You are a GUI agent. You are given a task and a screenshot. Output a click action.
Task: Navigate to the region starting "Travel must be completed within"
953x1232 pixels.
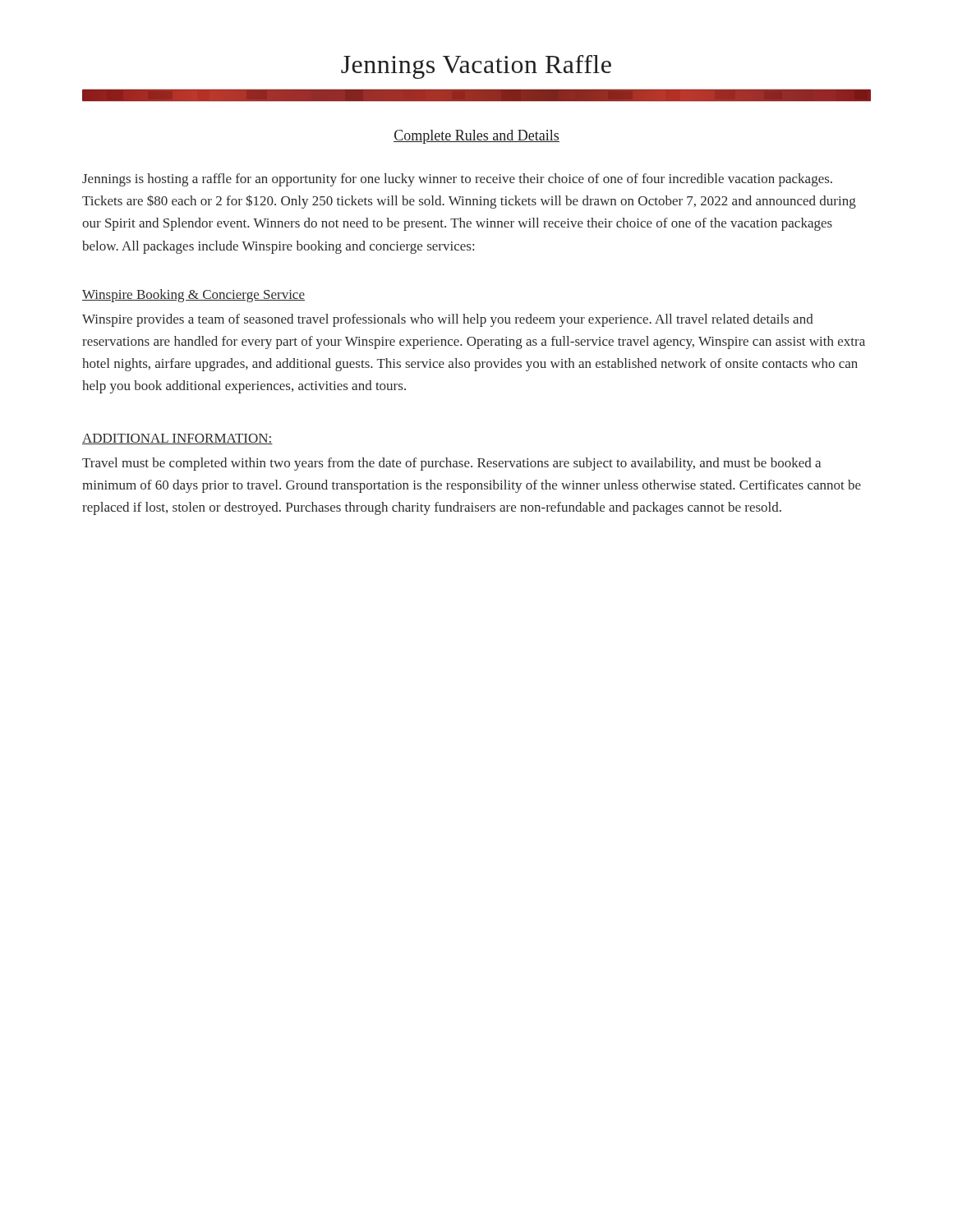click(472, 485)
